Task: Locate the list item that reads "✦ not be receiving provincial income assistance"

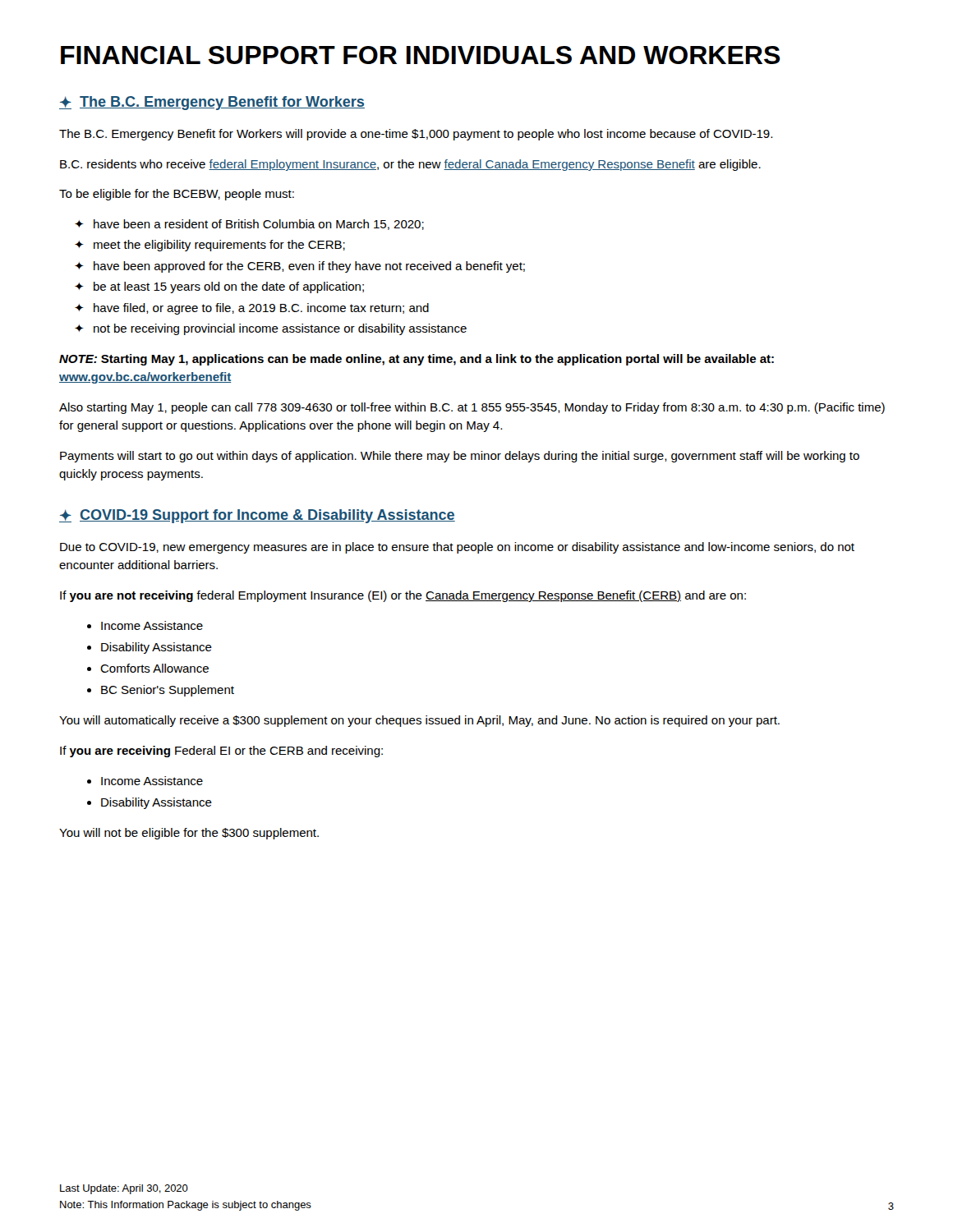Action: [x=270, y=329]
